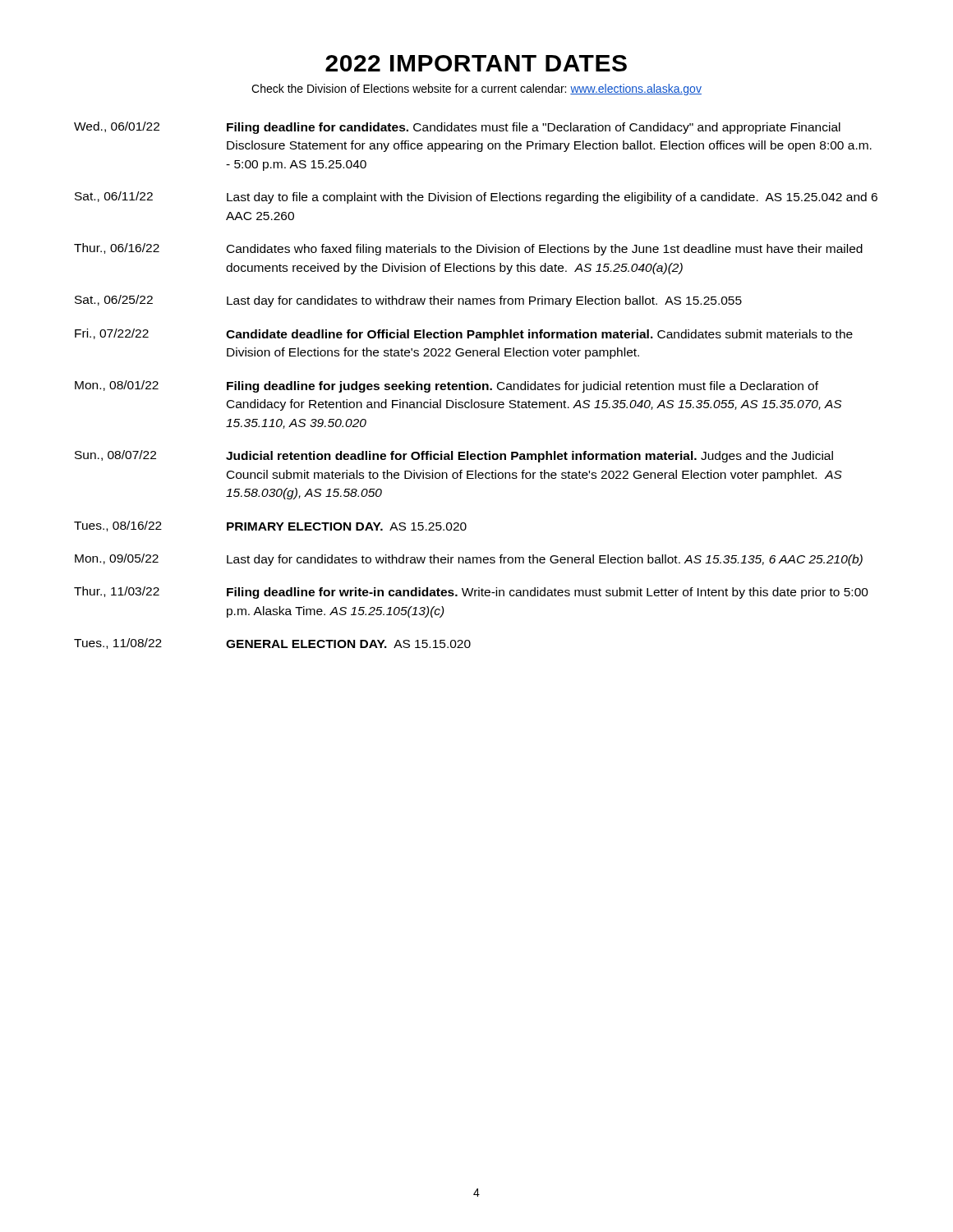Find the passage starting "Fri., 07/22/22 Candidate deadline for Official Election"

476,343
